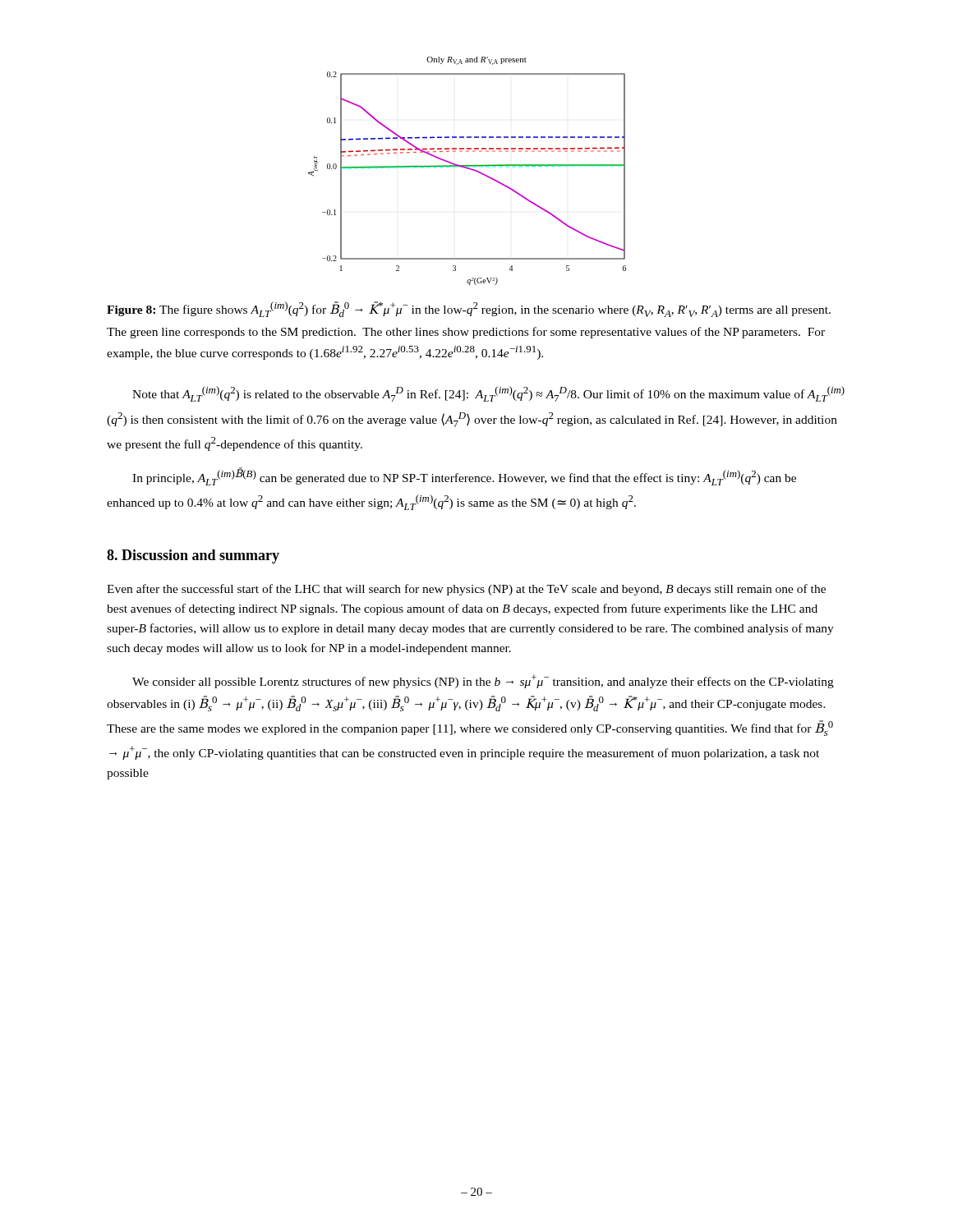Locate the line chart

[x=476, y=170]
